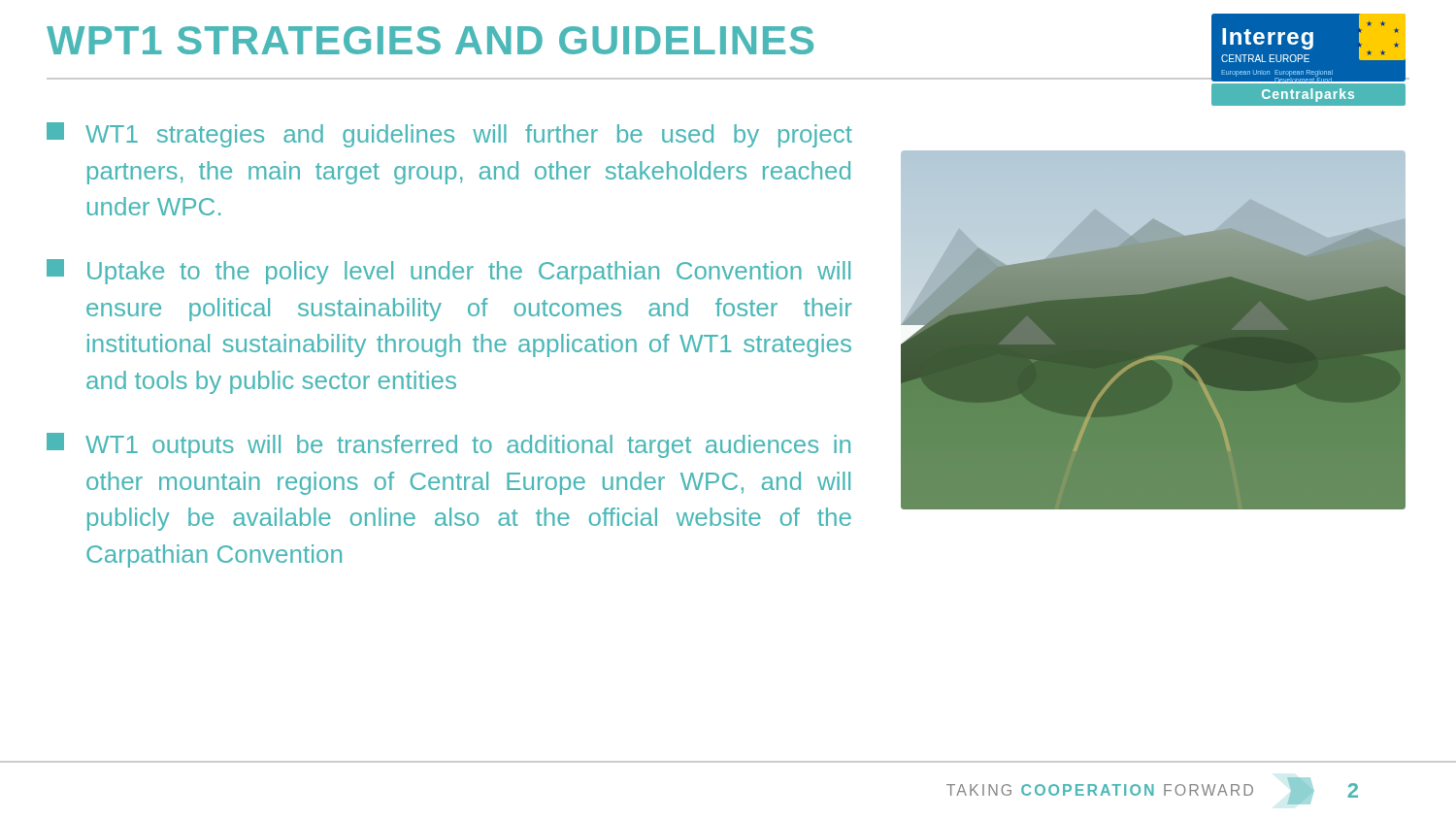Where is the passage that starts "Uptake to the policy level"?
Image resolution: width=1456 pixels, height=819 pixels.
click(x=449, y=326)
